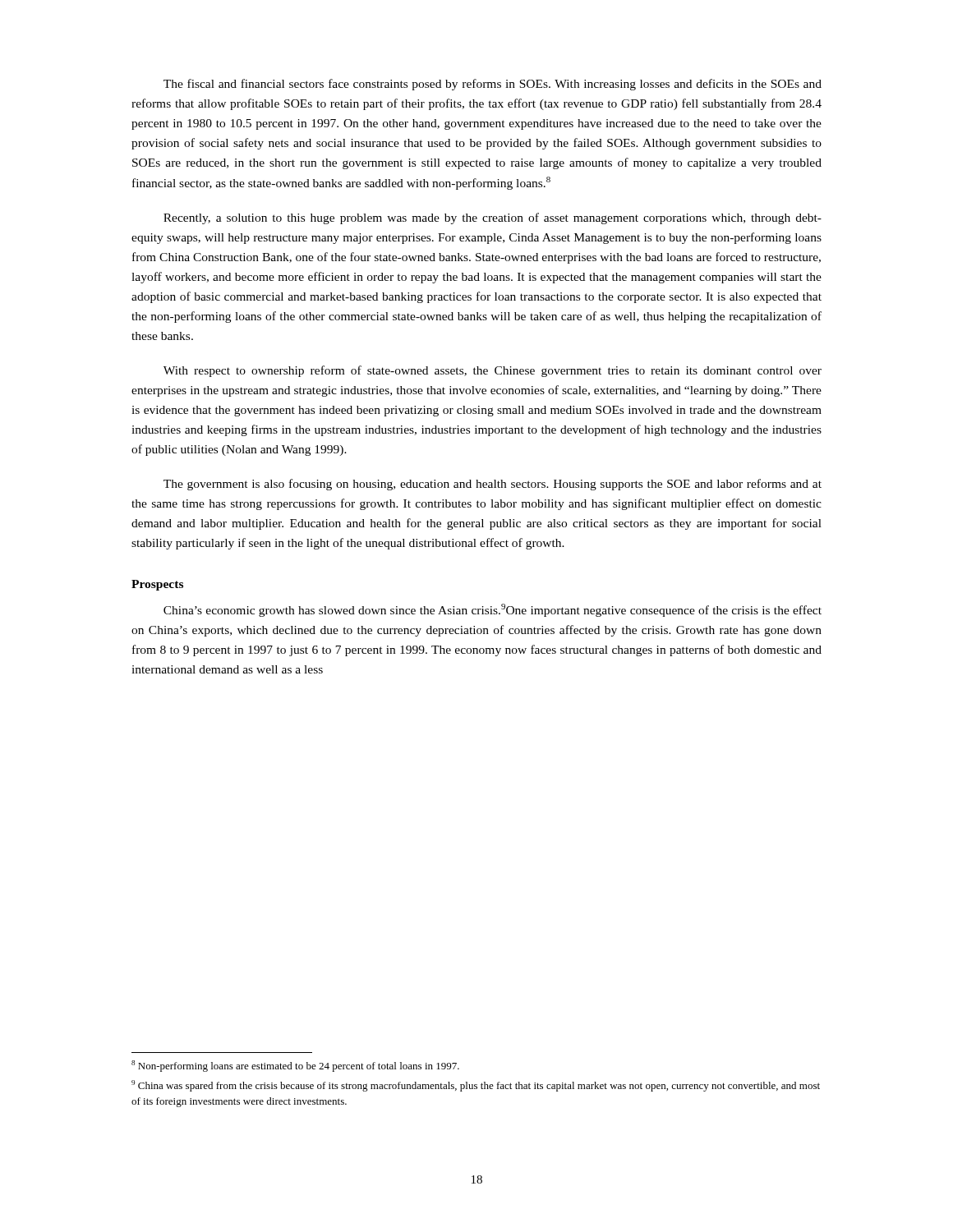Locate the text block with the text "The government is also focusing on housing,"
The height and width of the screenshot is (1232, 953).
(x=476, y=514)
